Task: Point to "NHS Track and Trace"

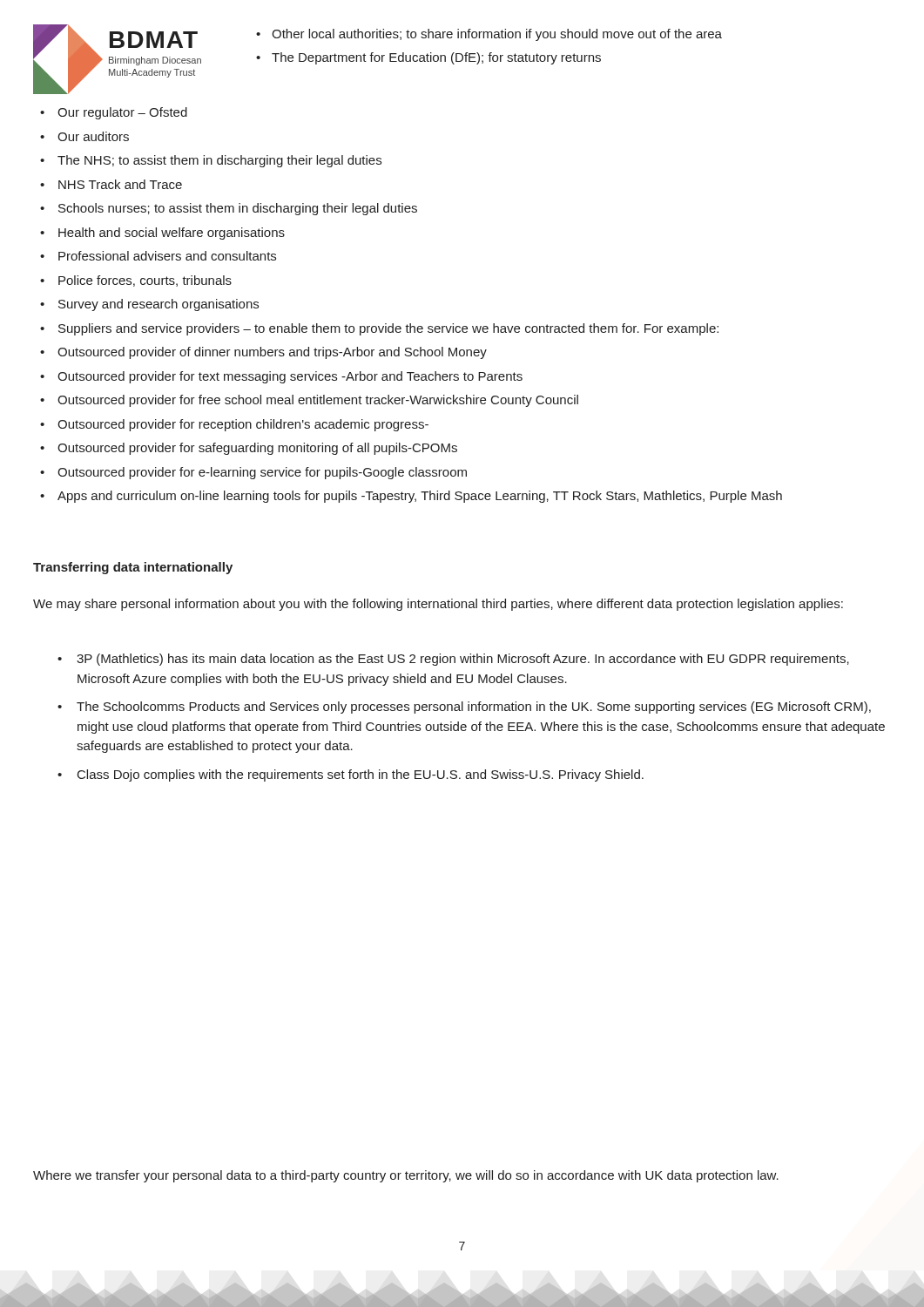Action: 120,184
